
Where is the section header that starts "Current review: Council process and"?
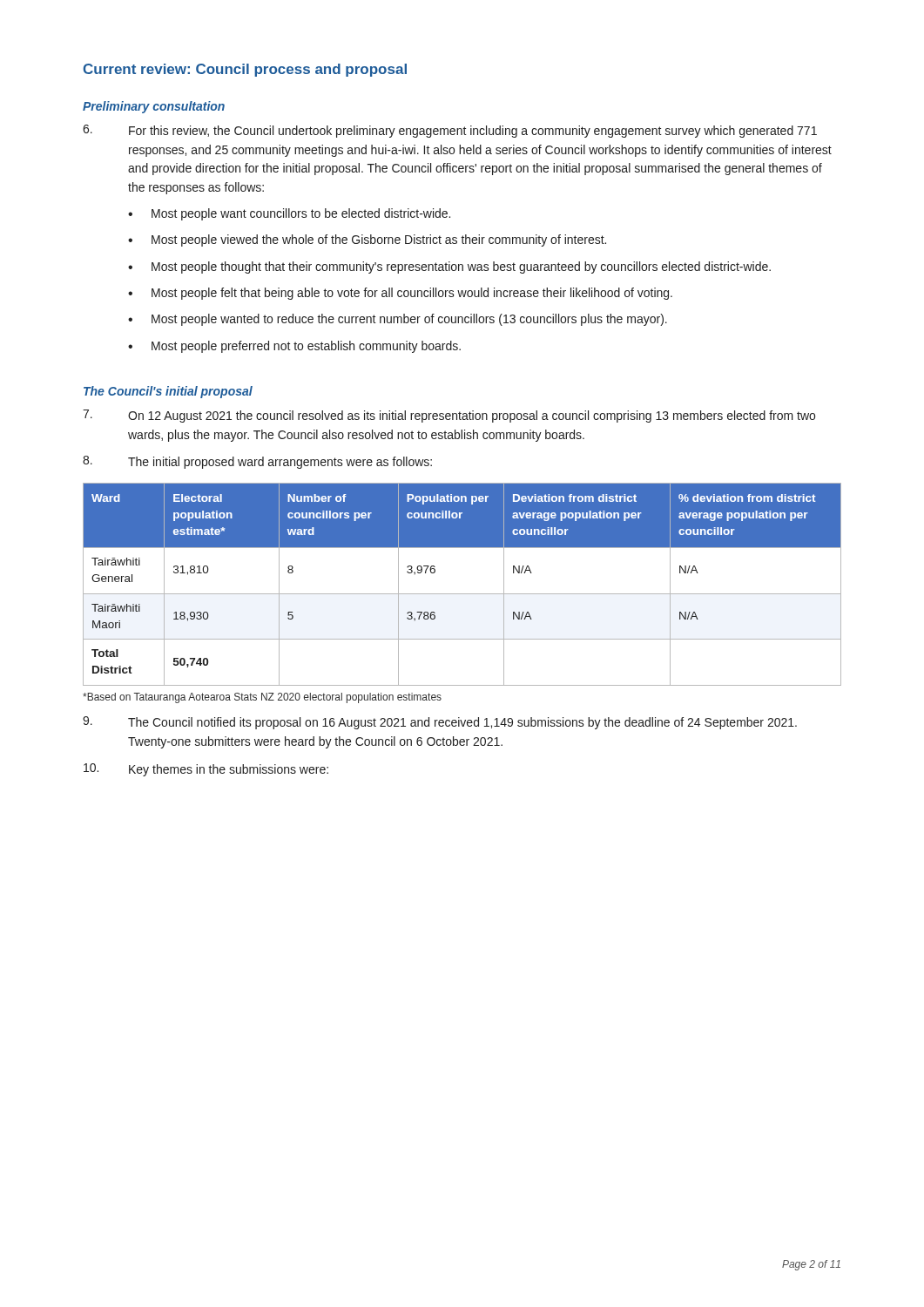pyautogui.click(x=245, y=70)
